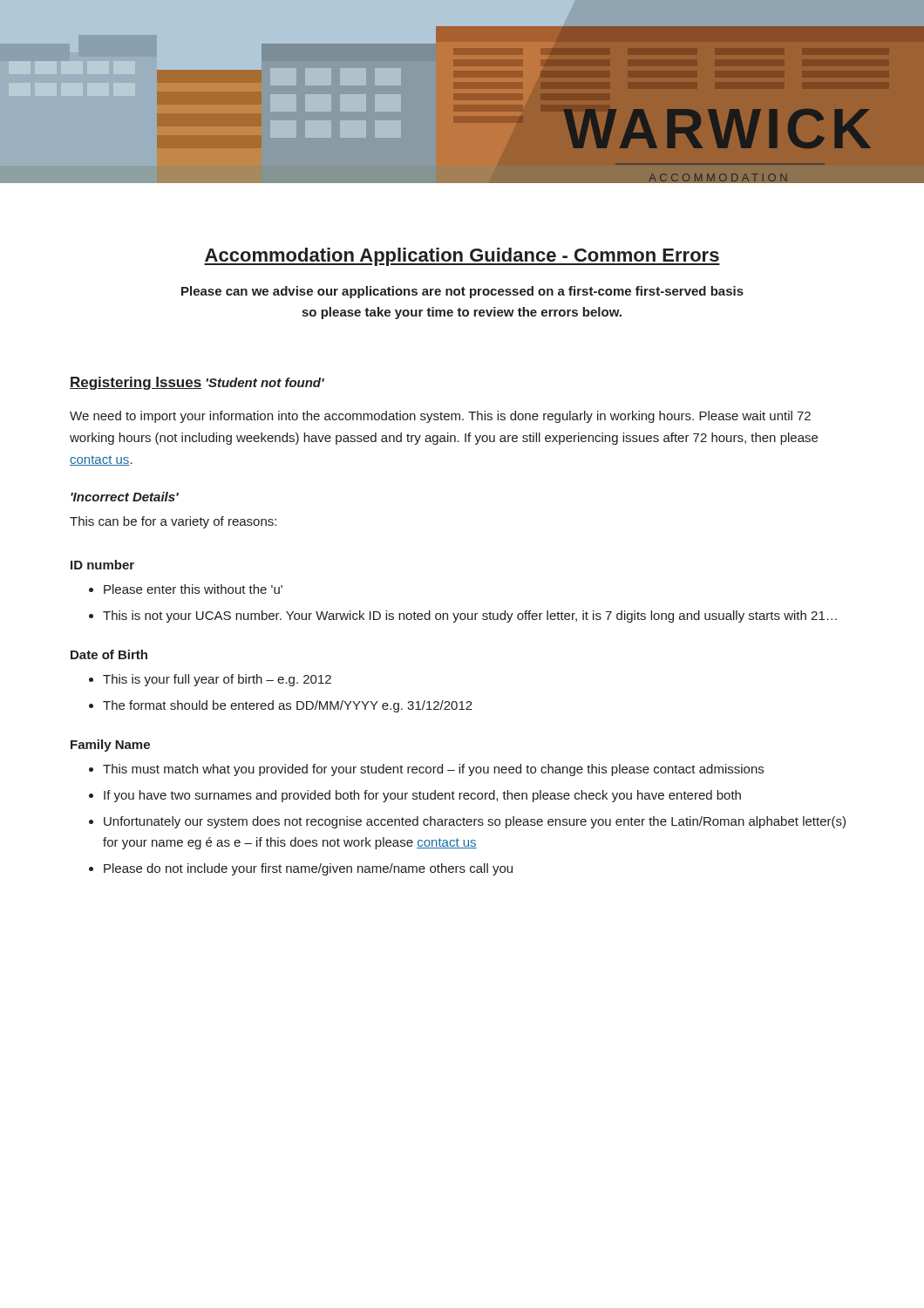Viewport: 924px width, 1308px height.
Task: Locate the section header that says "'Incorrect Details'"
Action: tap(124, 497)
